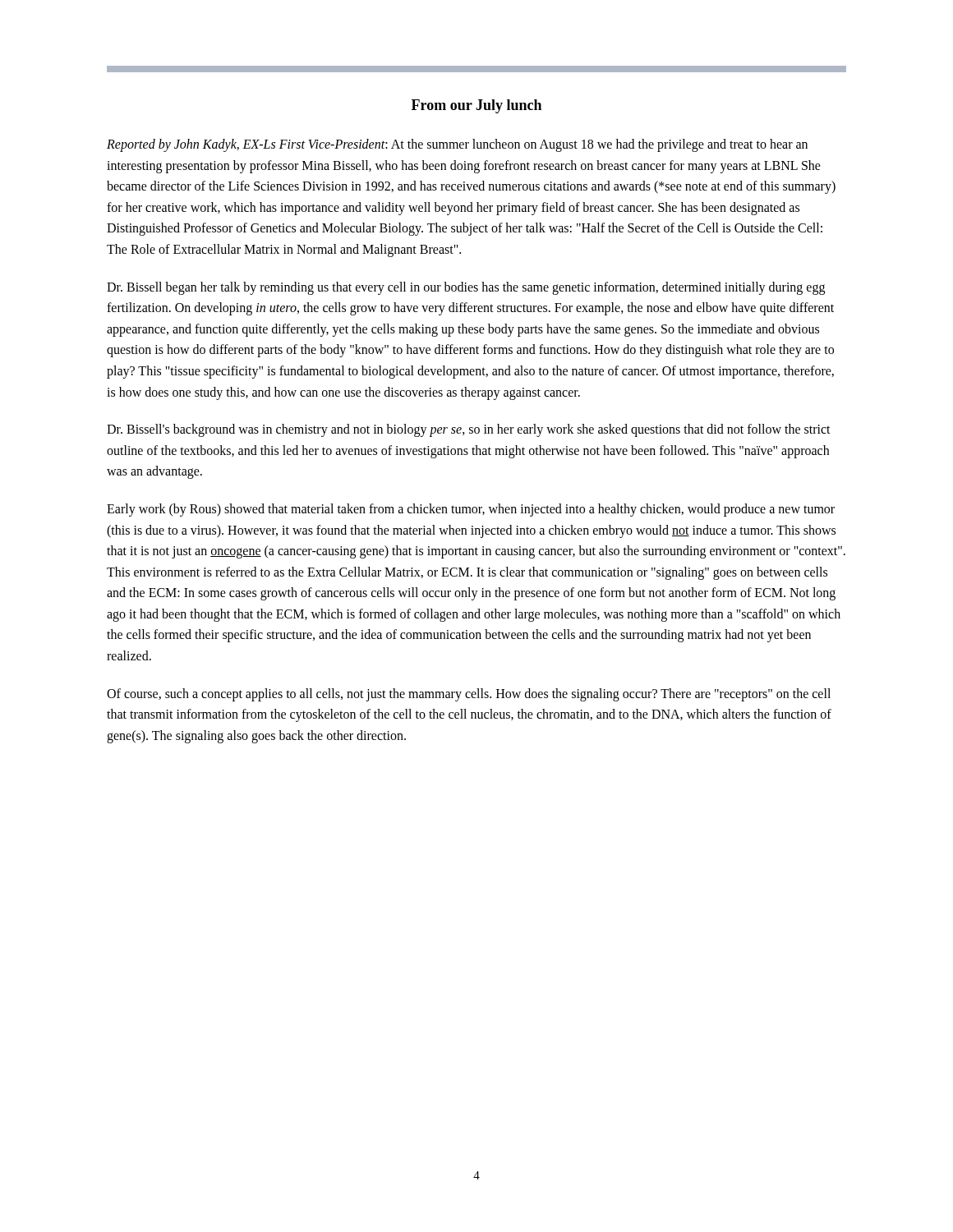Click the section header that begins "From our July"

tap(476, 105)
